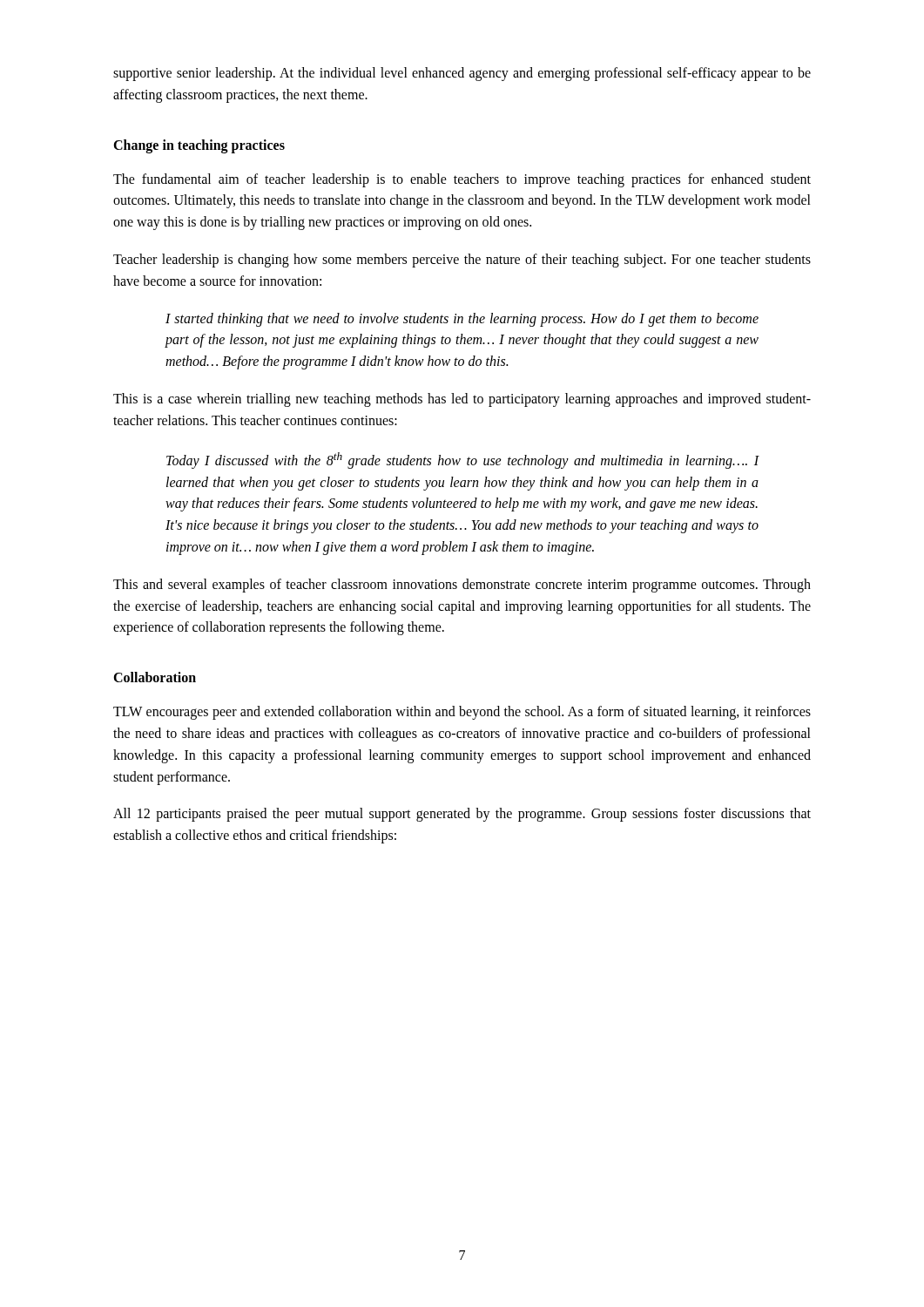The image size is (924, 1307).
Task: Find the block starting "This is a case wherein trialling new teaching"
Action: [x=462, y=409]
